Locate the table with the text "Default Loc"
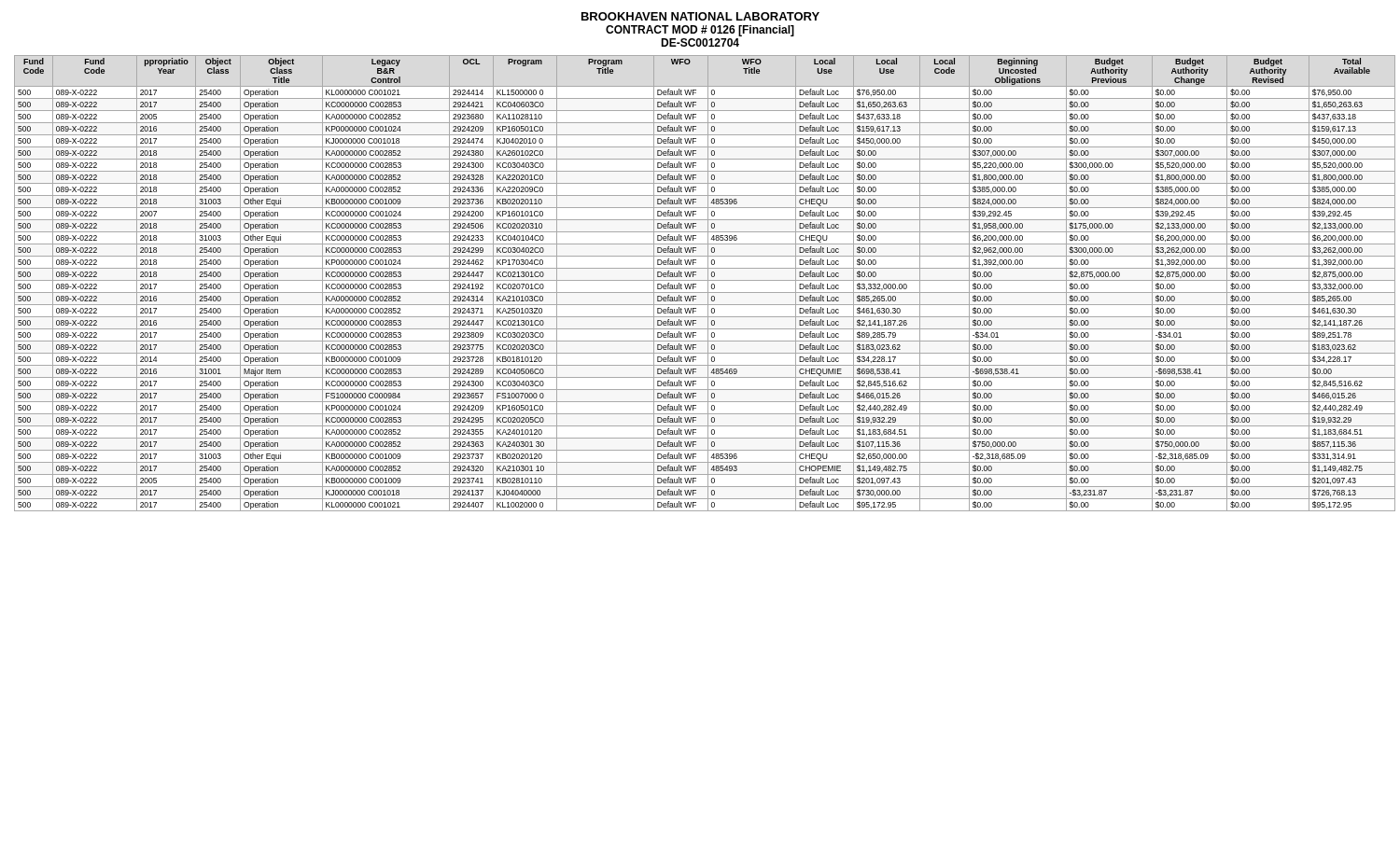Viewport: 1400px width, 850px height. point(700,283)
